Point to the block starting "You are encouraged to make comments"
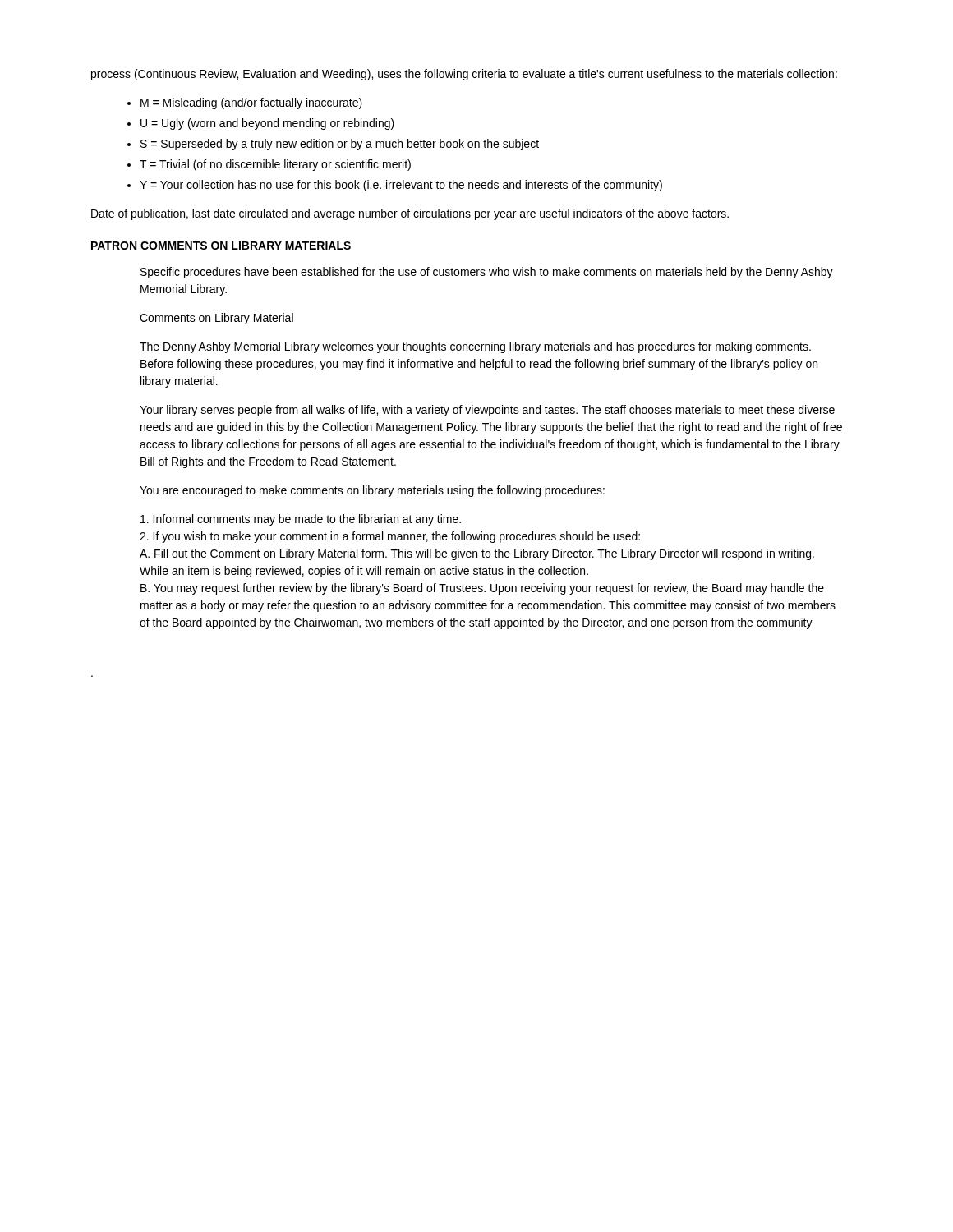Image resolution: width=953 pixels, height=1232 pixels. click(x=373, y=490)
